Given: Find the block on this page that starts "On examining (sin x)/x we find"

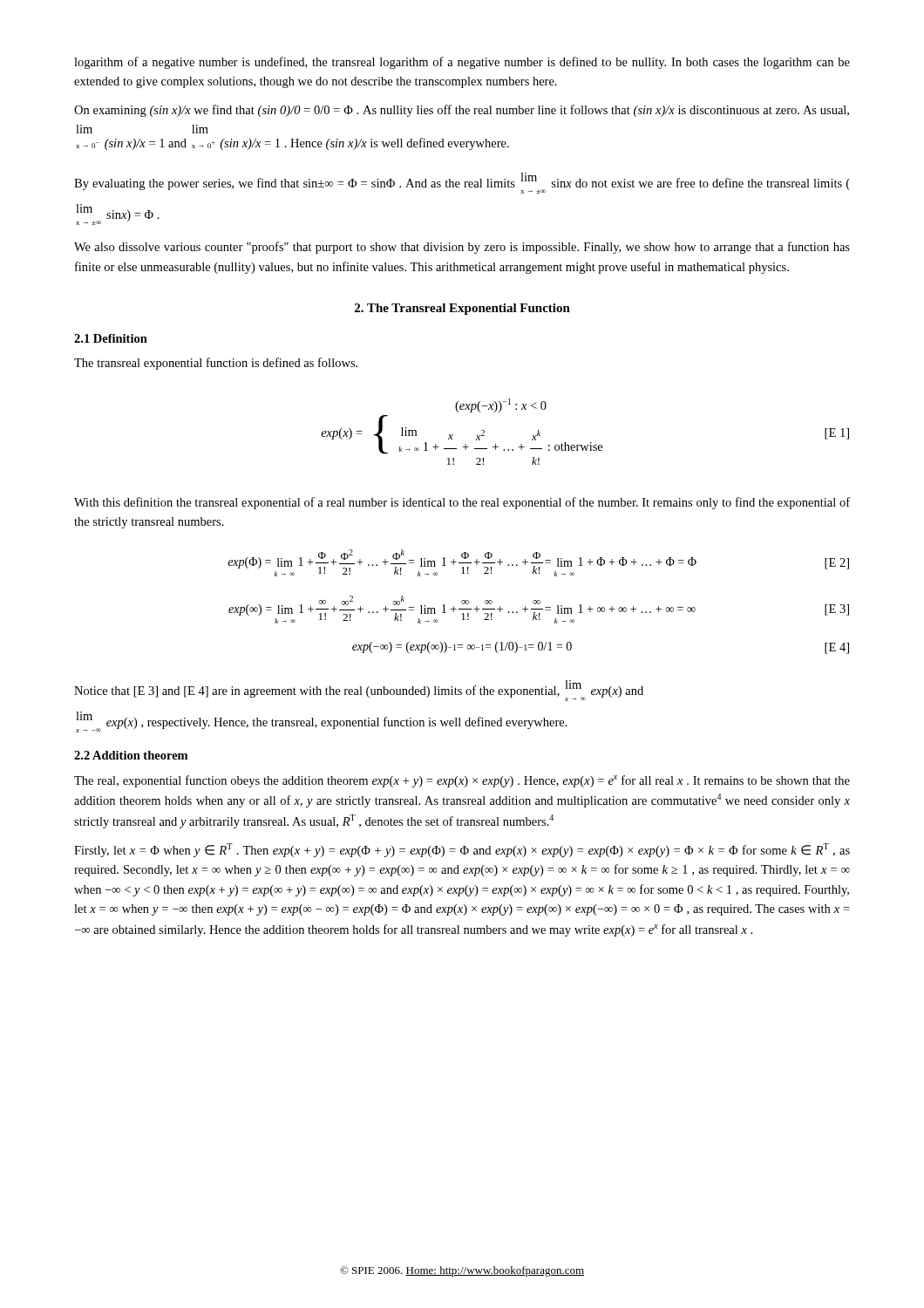Looking at the screenshot, I should tap(462, 111).
